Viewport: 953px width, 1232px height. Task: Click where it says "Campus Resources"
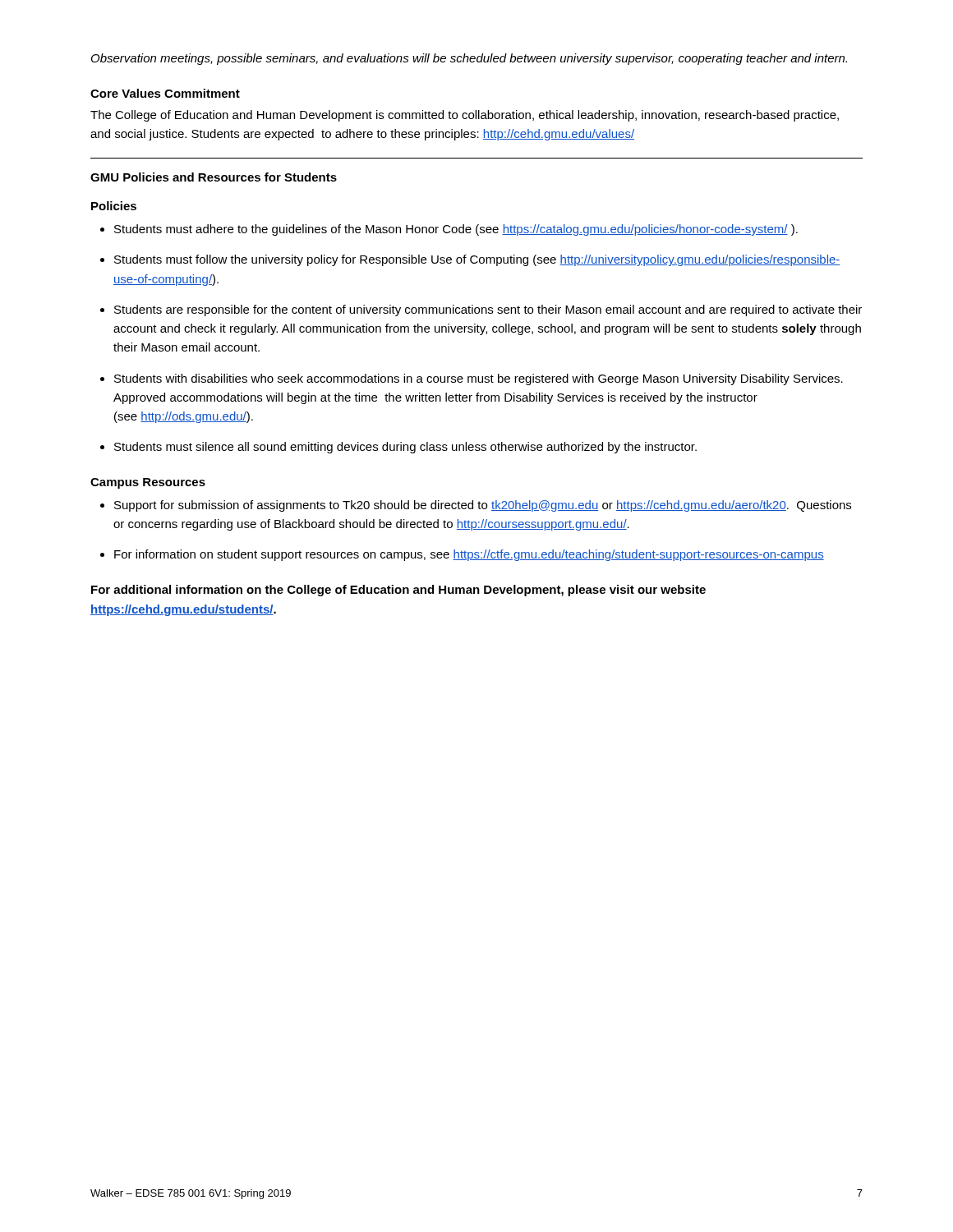tap(148, 481)
